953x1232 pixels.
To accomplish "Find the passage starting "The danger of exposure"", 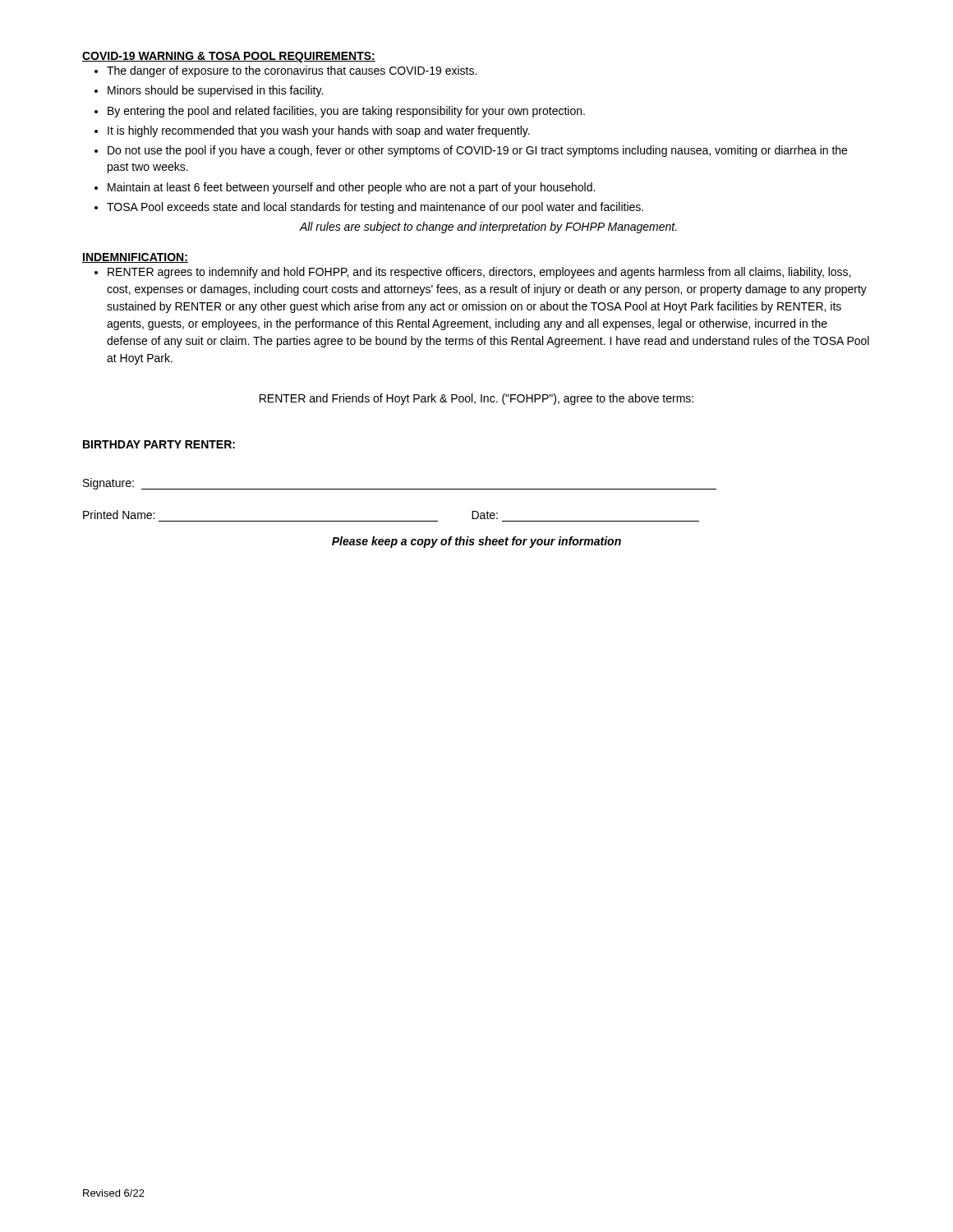I will click(x=292, y=71).
